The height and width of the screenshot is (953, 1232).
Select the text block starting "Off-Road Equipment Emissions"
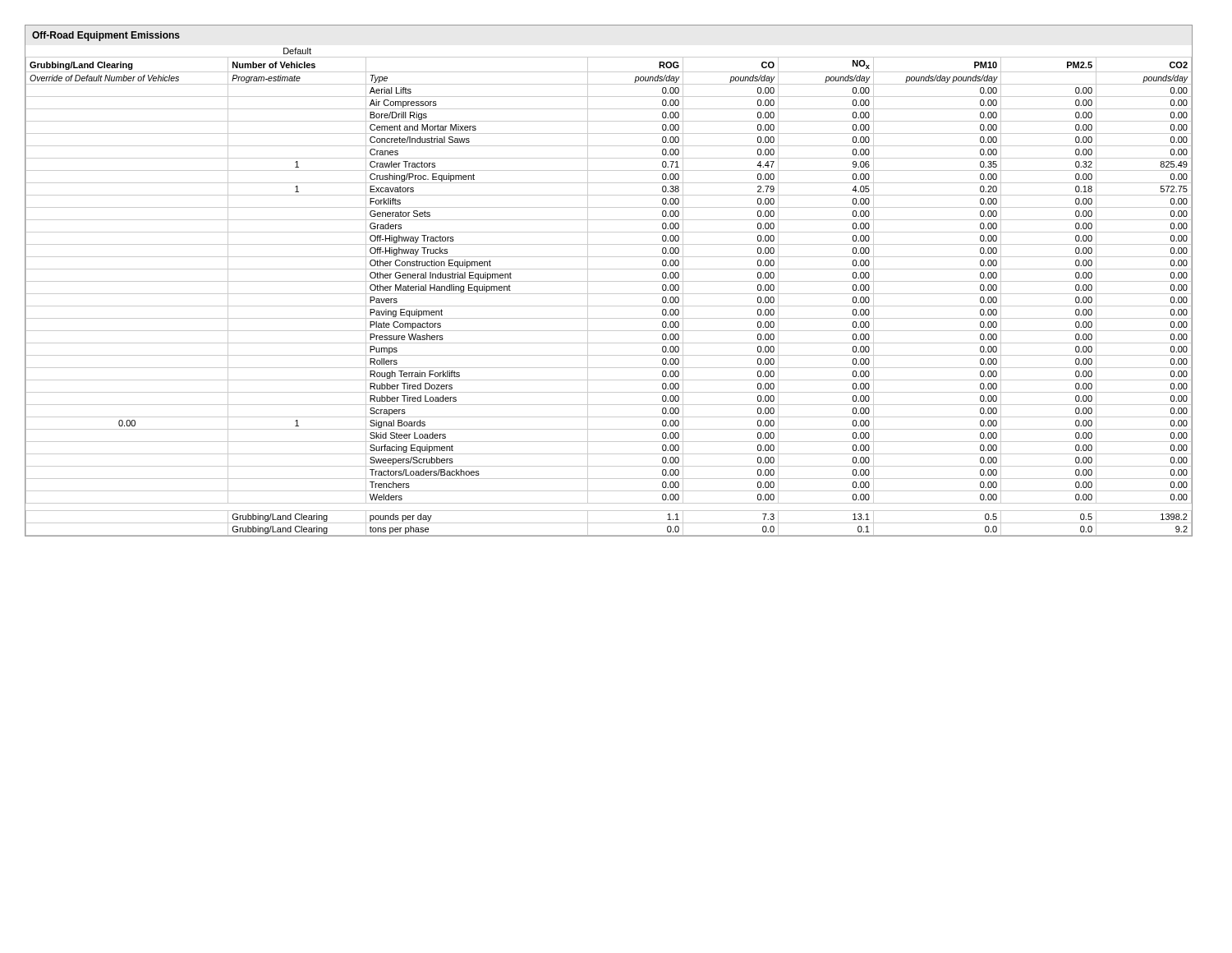point(106,35)
